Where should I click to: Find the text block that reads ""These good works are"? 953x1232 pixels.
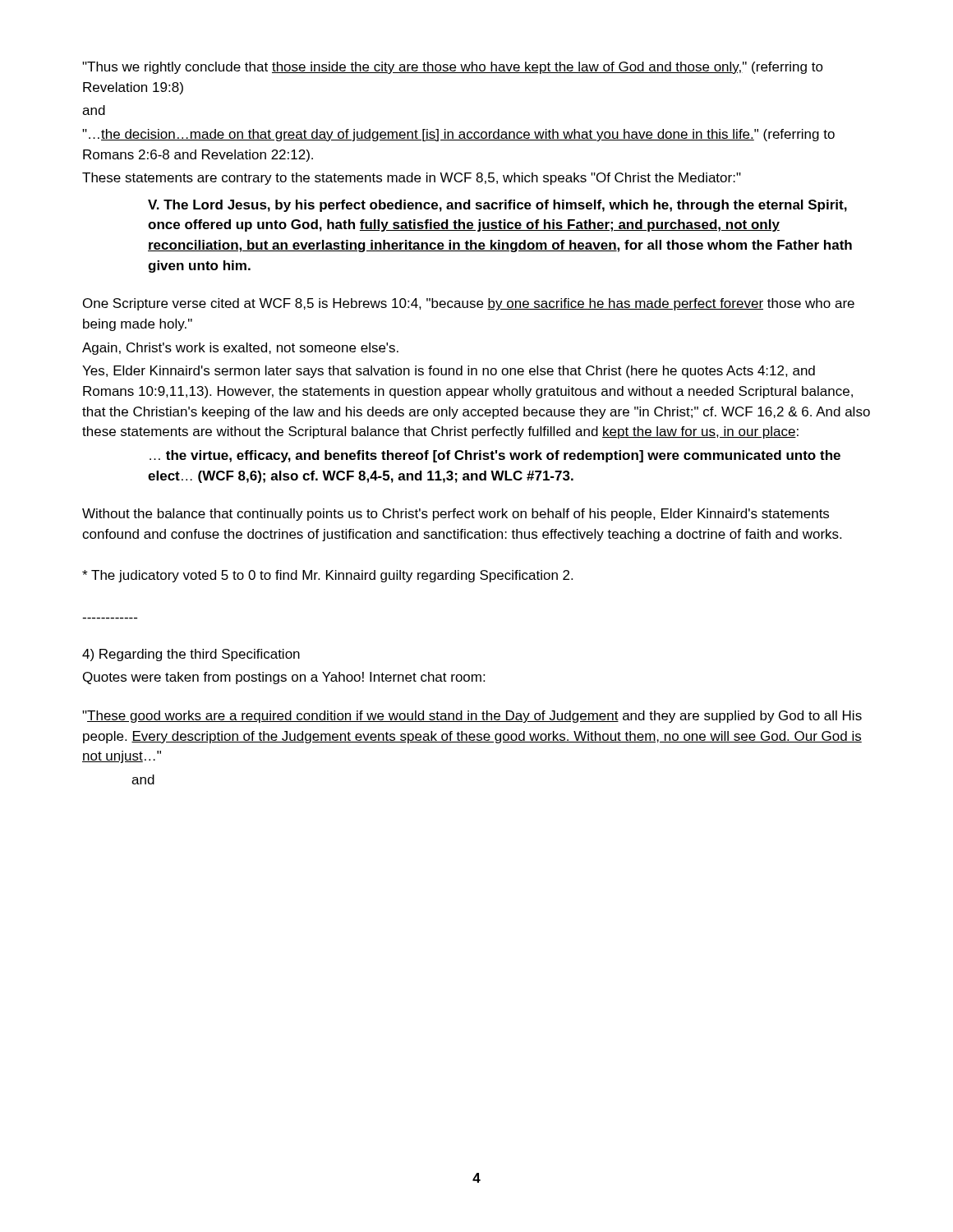coord(476,748)
